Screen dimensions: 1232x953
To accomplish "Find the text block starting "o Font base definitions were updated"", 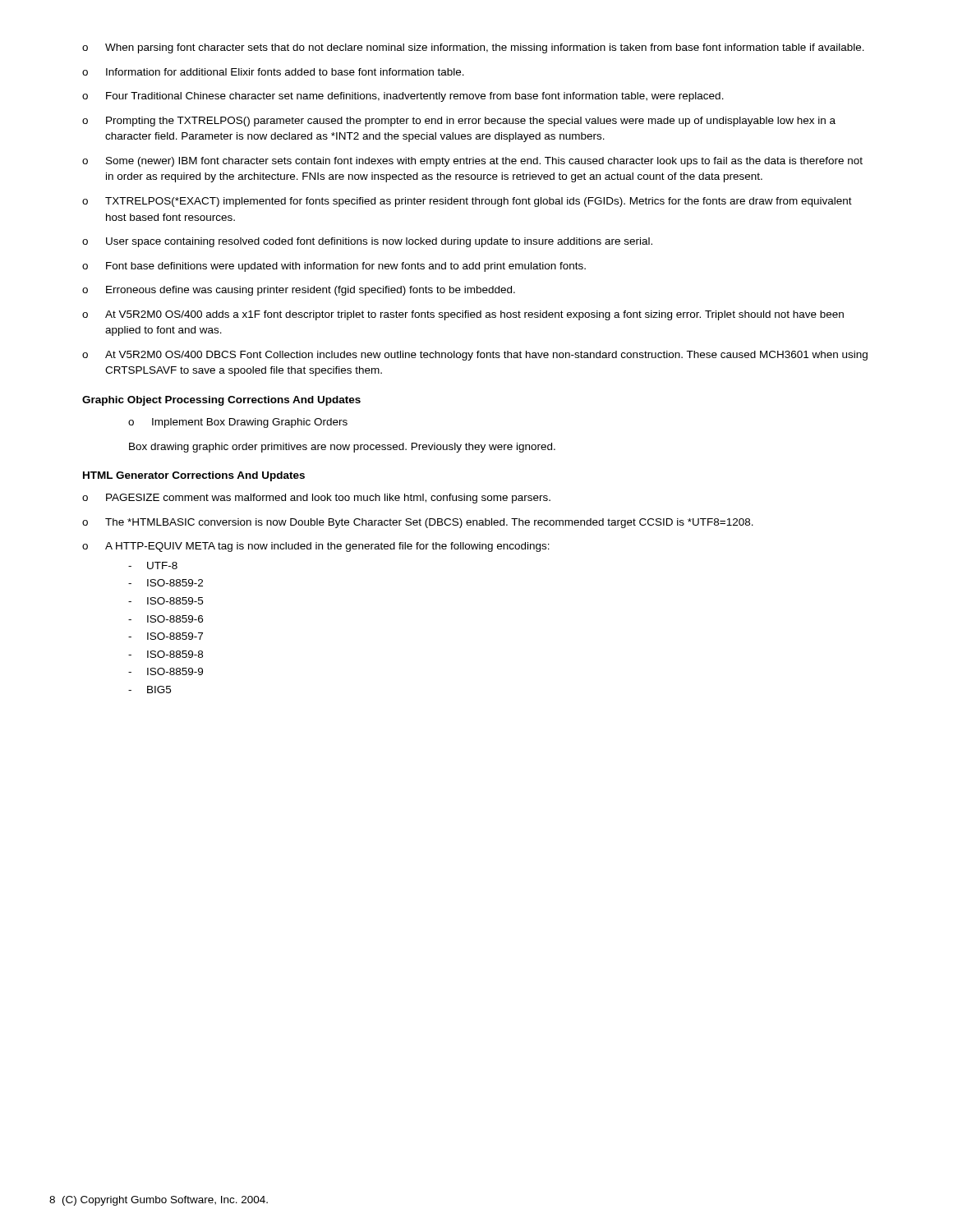I will tap(476, 266).
